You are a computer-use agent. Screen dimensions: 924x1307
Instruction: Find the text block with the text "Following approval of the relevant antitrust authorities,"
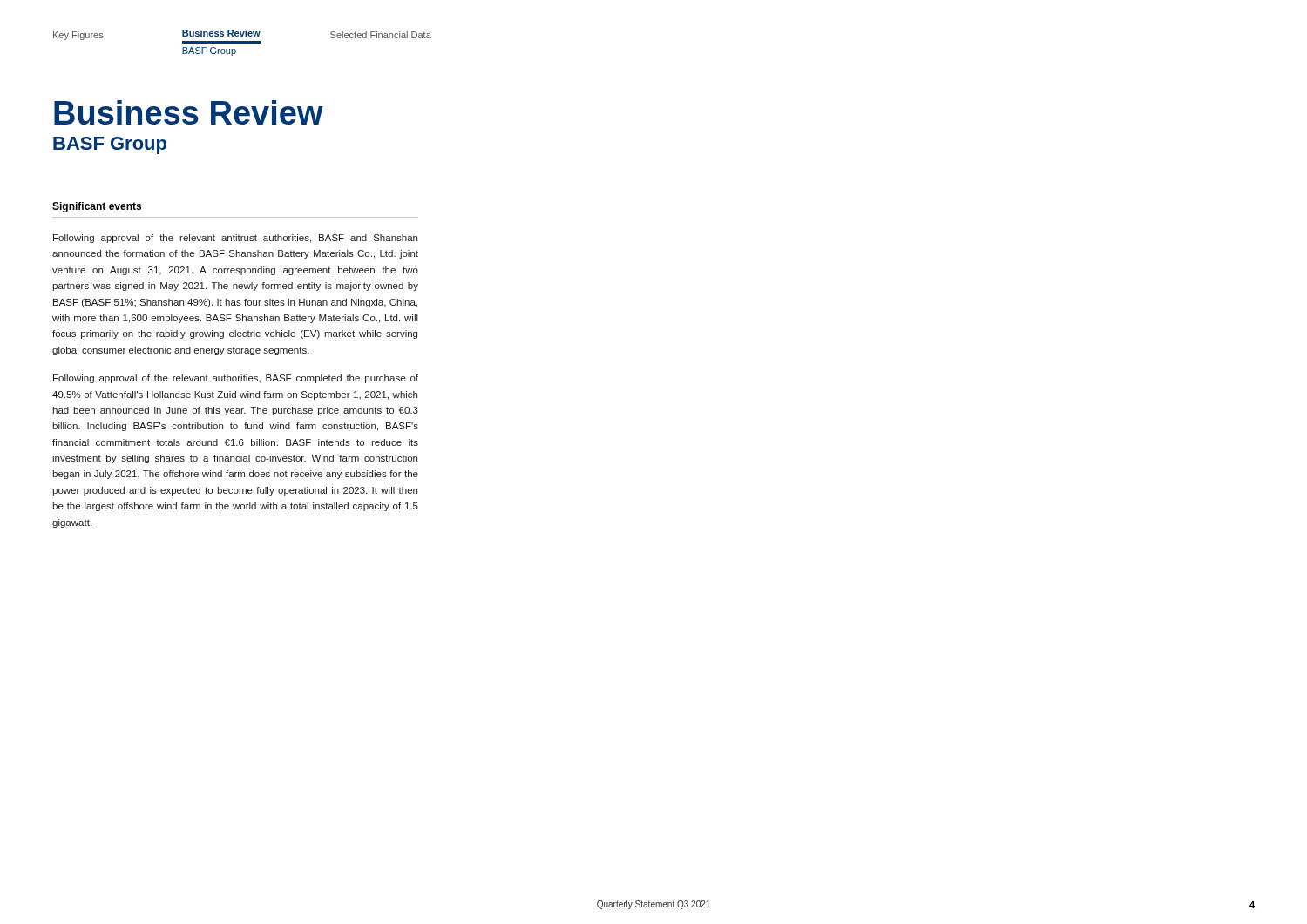click(x=235, y=294)
